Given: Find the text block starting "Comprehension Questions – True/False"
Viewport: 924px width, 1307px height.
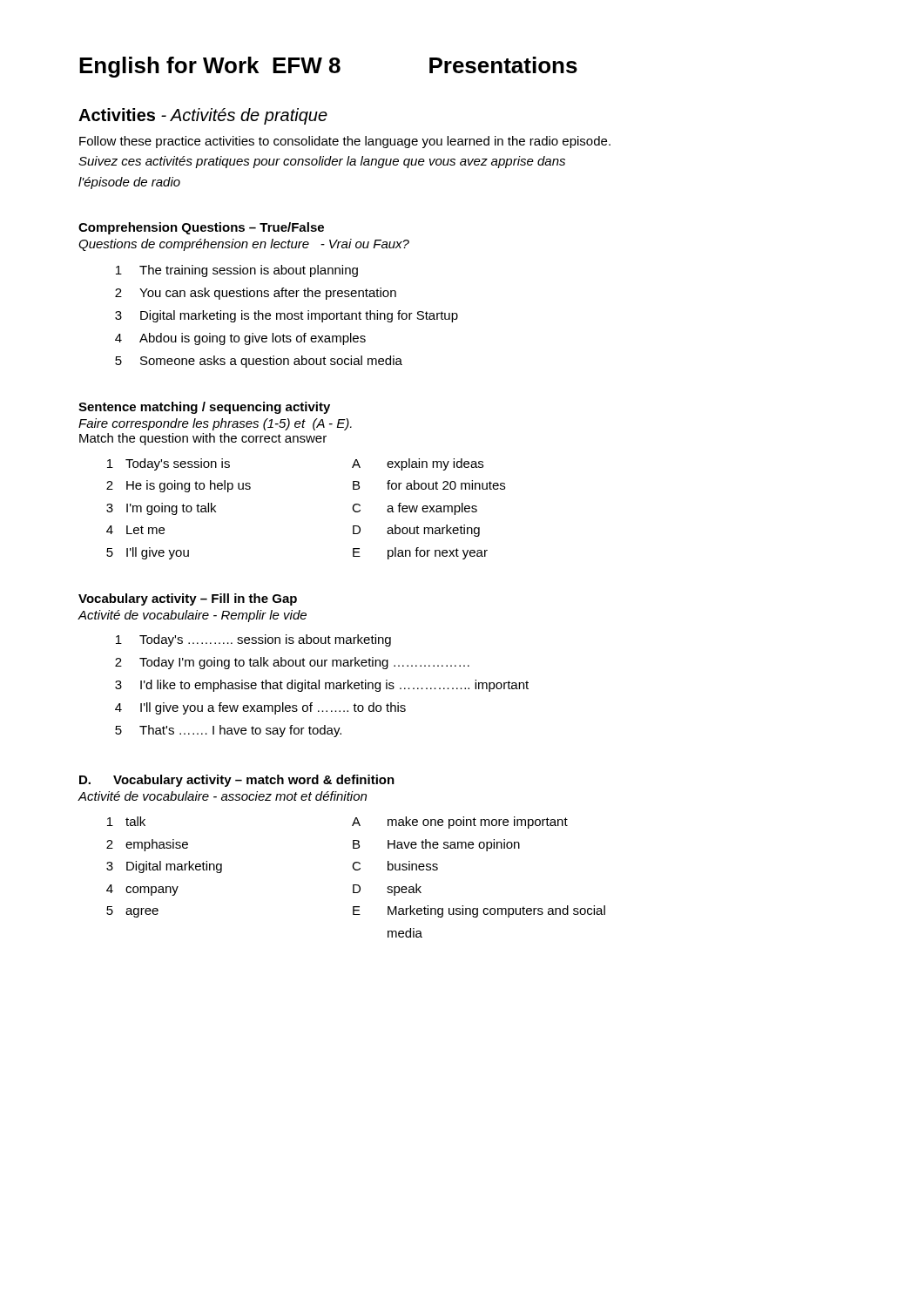Looking at the screenshot, I should pyautogui.click(x=201, y=227).
